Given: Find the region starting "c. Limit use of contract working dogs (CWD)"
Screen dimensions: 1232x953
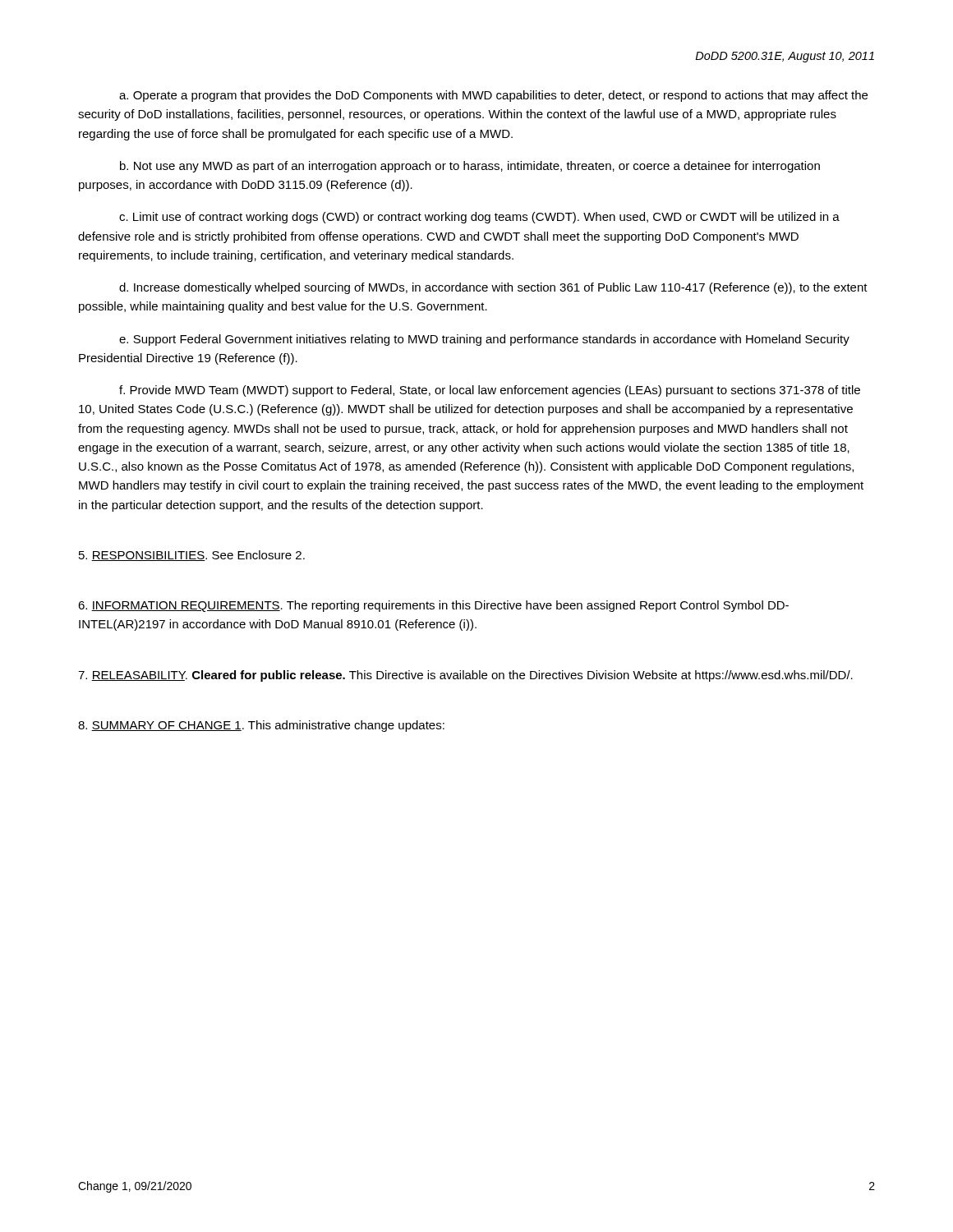Looking at the screenshot, I should tap(459, 236).
